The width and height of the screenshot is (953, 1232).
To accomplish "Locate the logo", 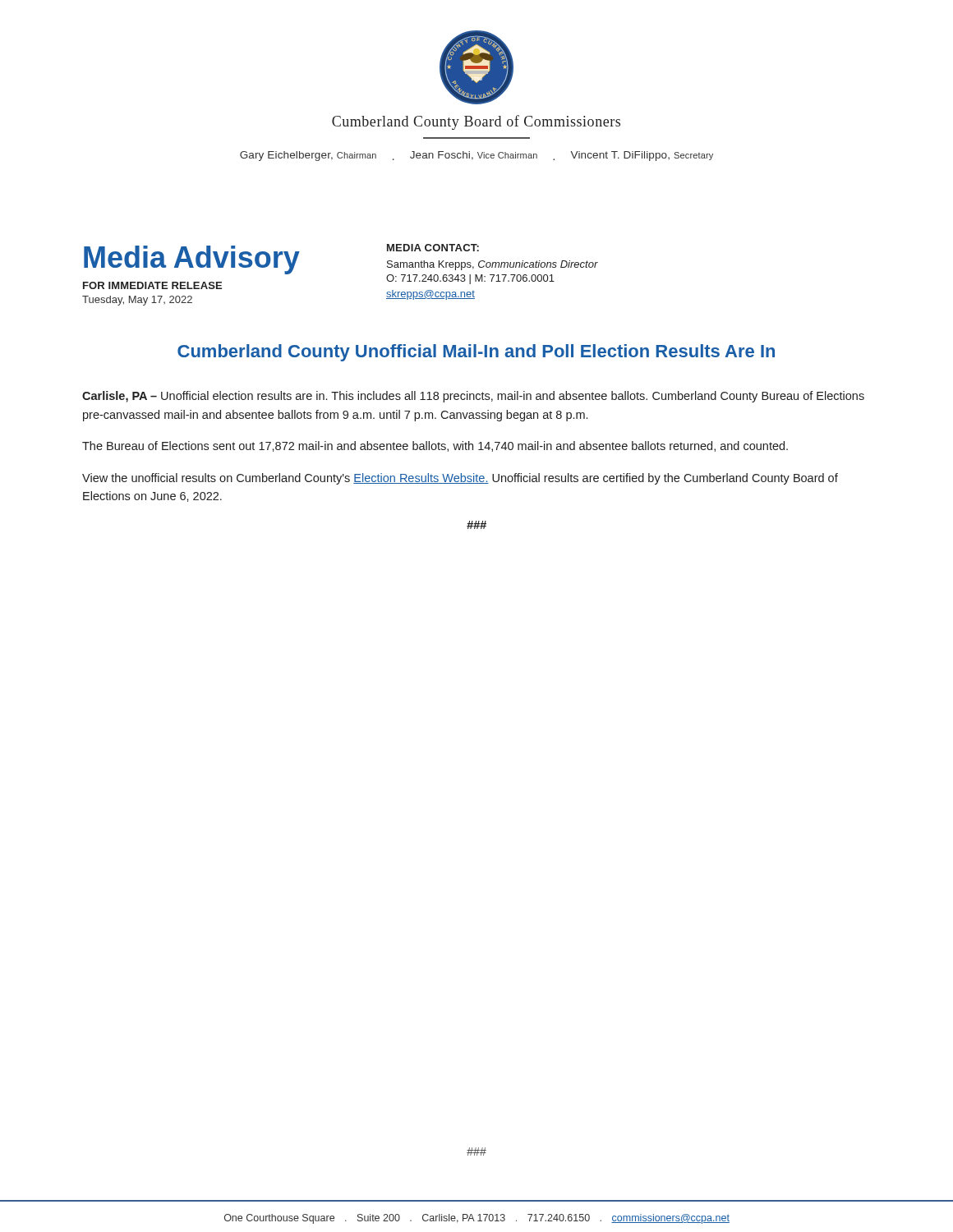I will [476, 67].
